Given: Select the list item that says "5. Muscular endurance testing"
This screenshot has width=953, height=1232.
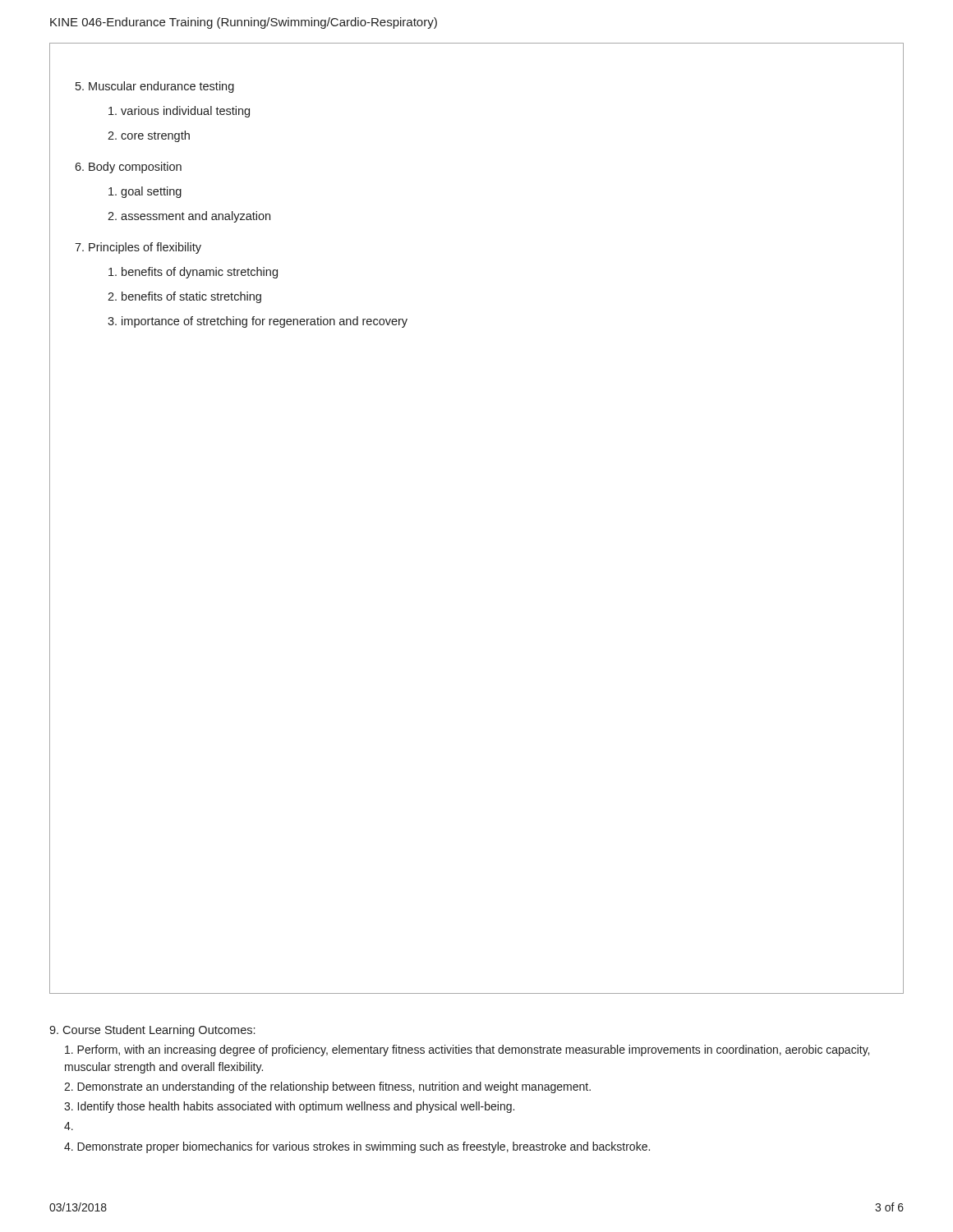Looking at the screenshot, I should coord(155,86).
